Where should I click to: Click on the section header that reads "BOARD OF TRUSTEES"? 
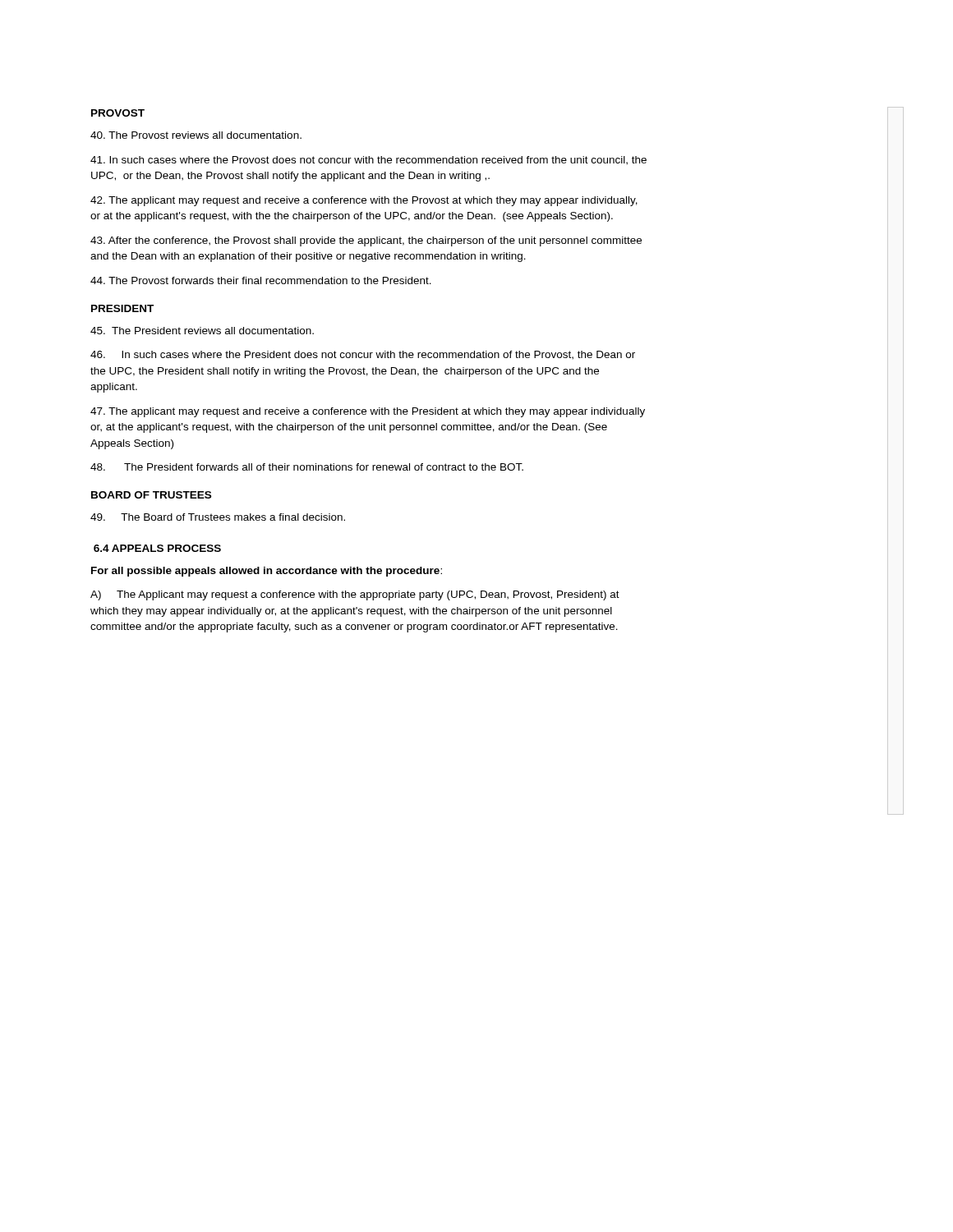coord(151,495)
